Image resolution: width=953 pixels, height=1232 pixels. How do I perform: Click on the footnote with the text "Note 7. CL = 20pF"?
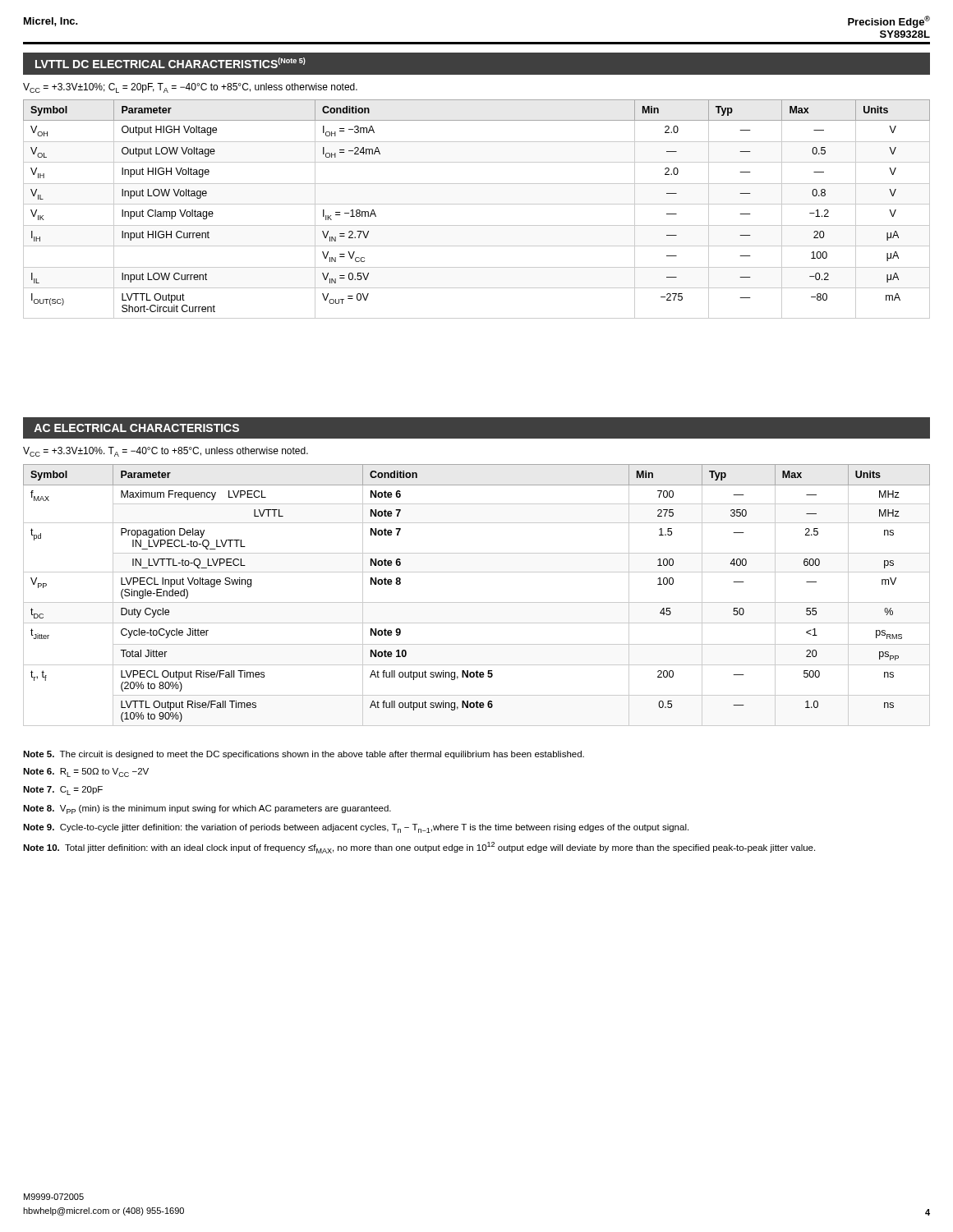point(63,791)
